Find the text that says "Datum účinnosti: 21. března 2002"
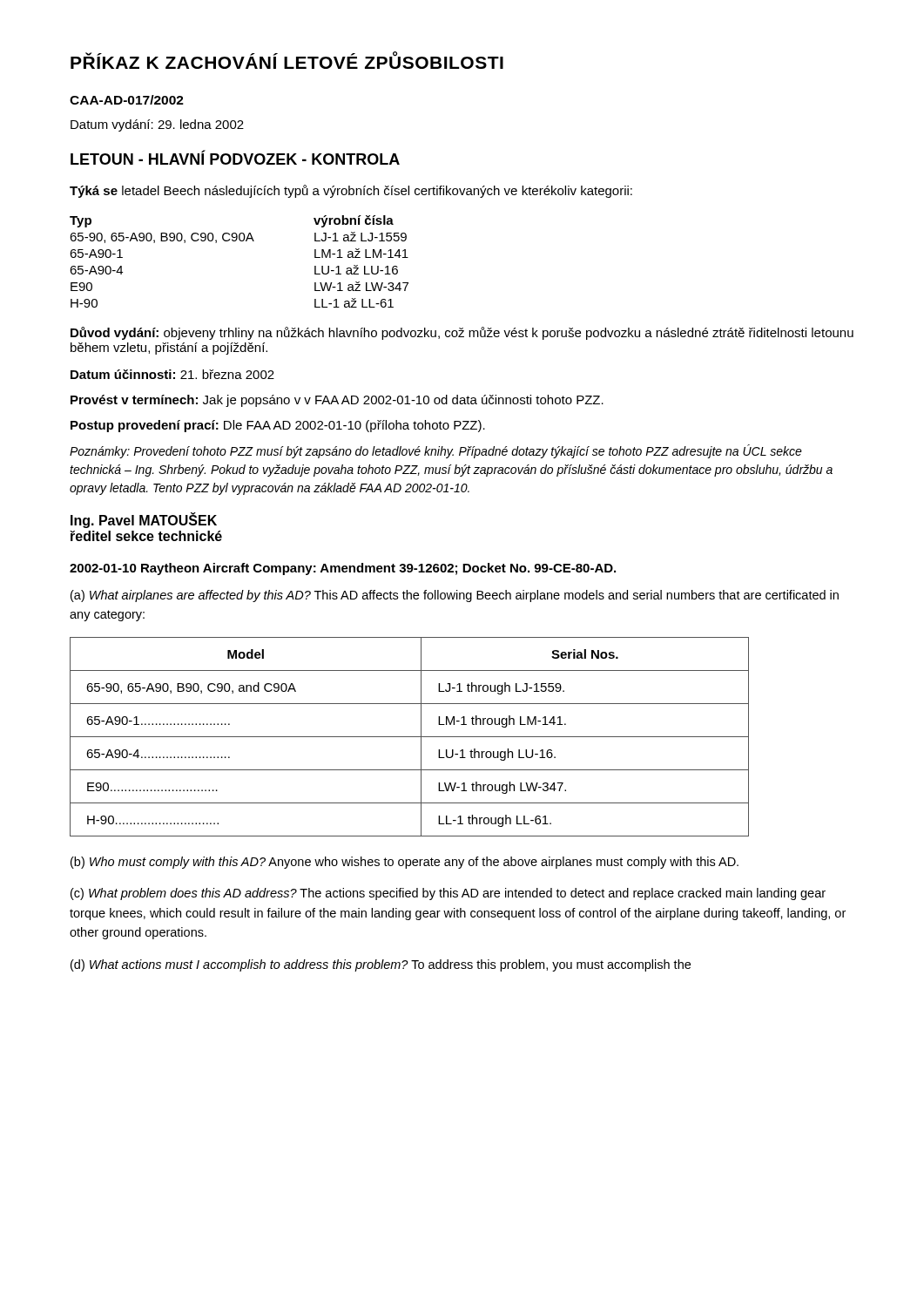Screen dimensions: 1307x924 point(172,374)
